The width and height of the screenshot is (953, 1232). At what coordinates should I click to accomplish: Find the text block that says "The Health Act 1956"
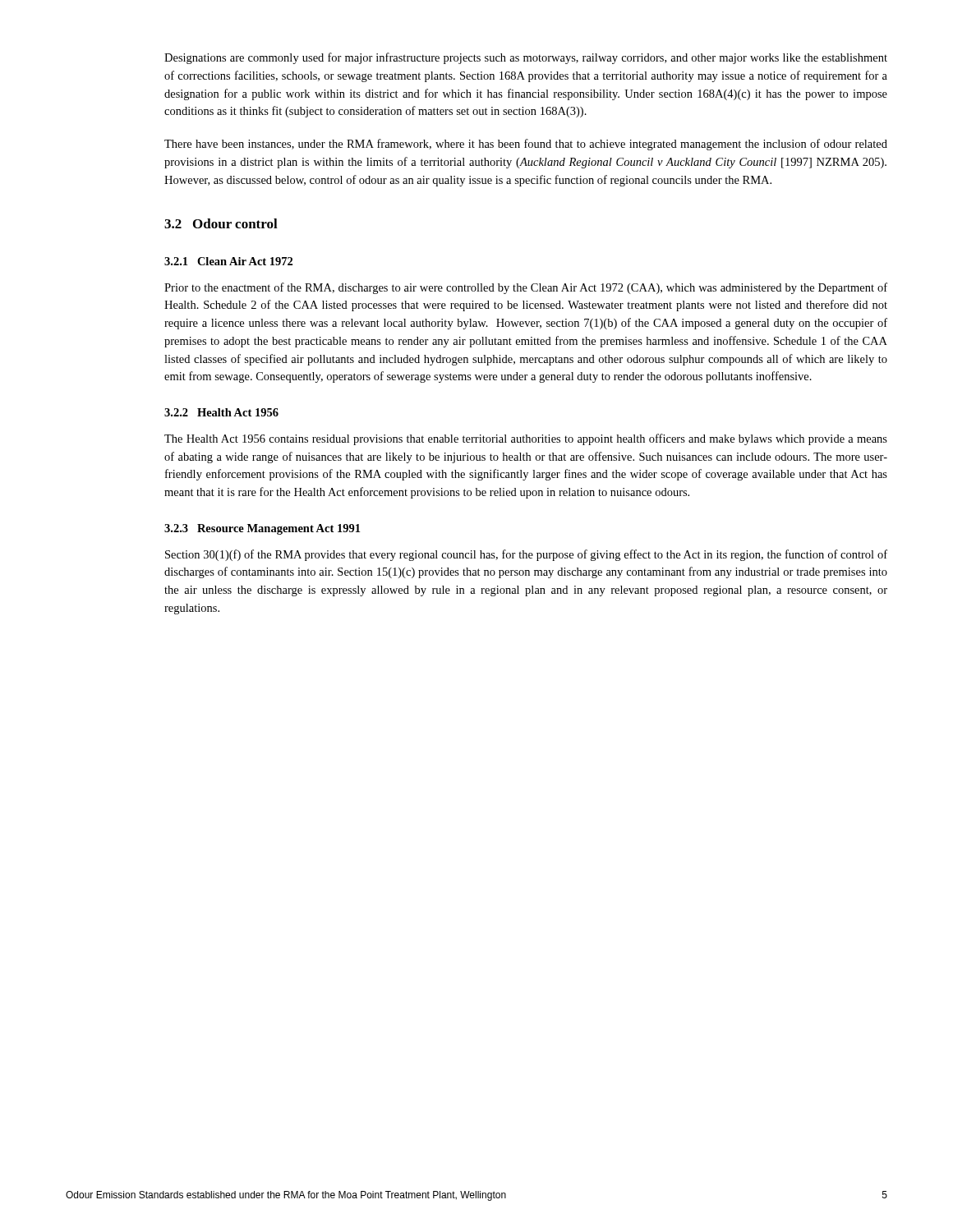tap(526, 465)
